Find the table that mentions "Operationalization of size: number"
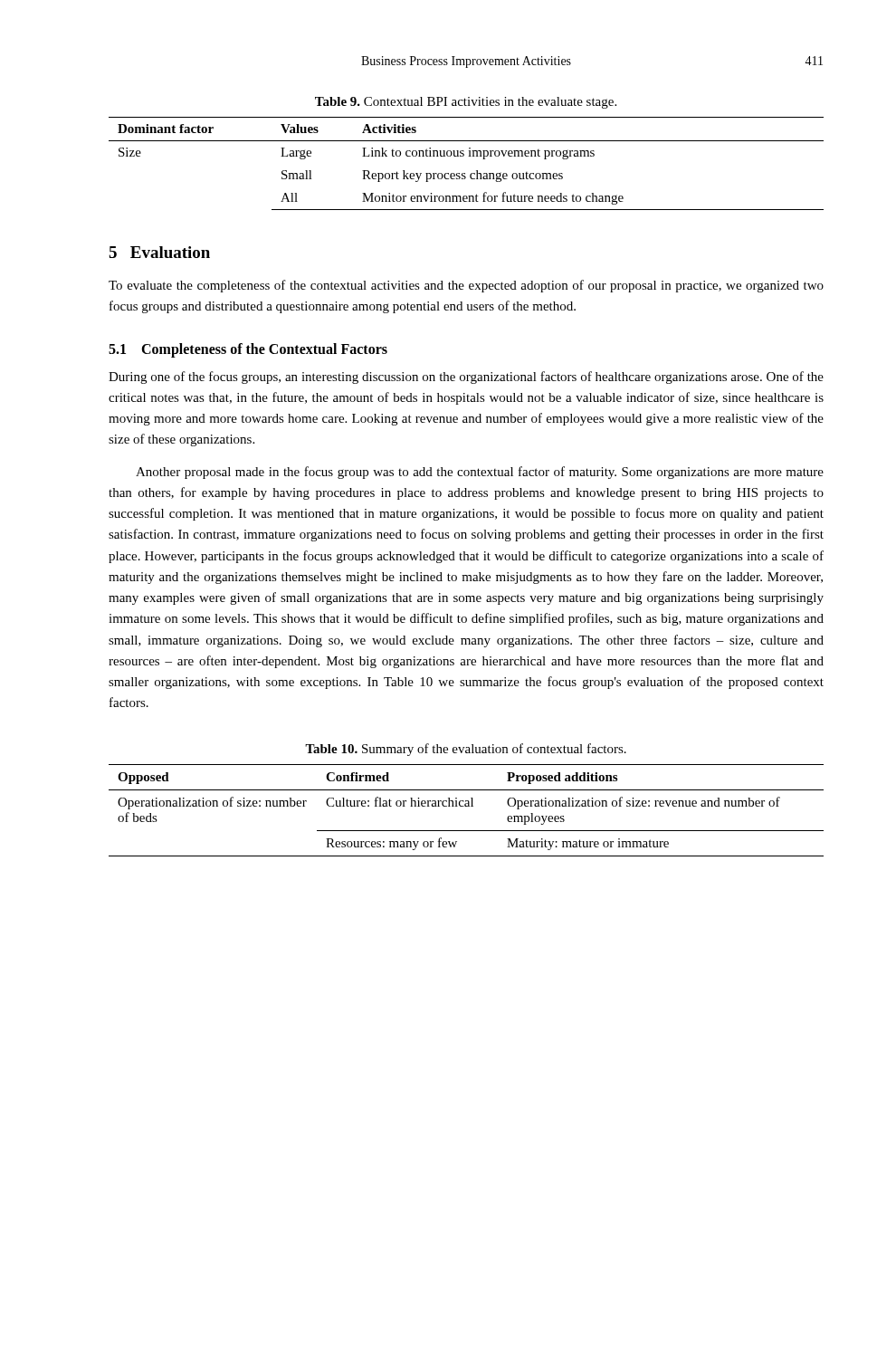Screen dimensions: 1358x896 [x=466, y=810]
